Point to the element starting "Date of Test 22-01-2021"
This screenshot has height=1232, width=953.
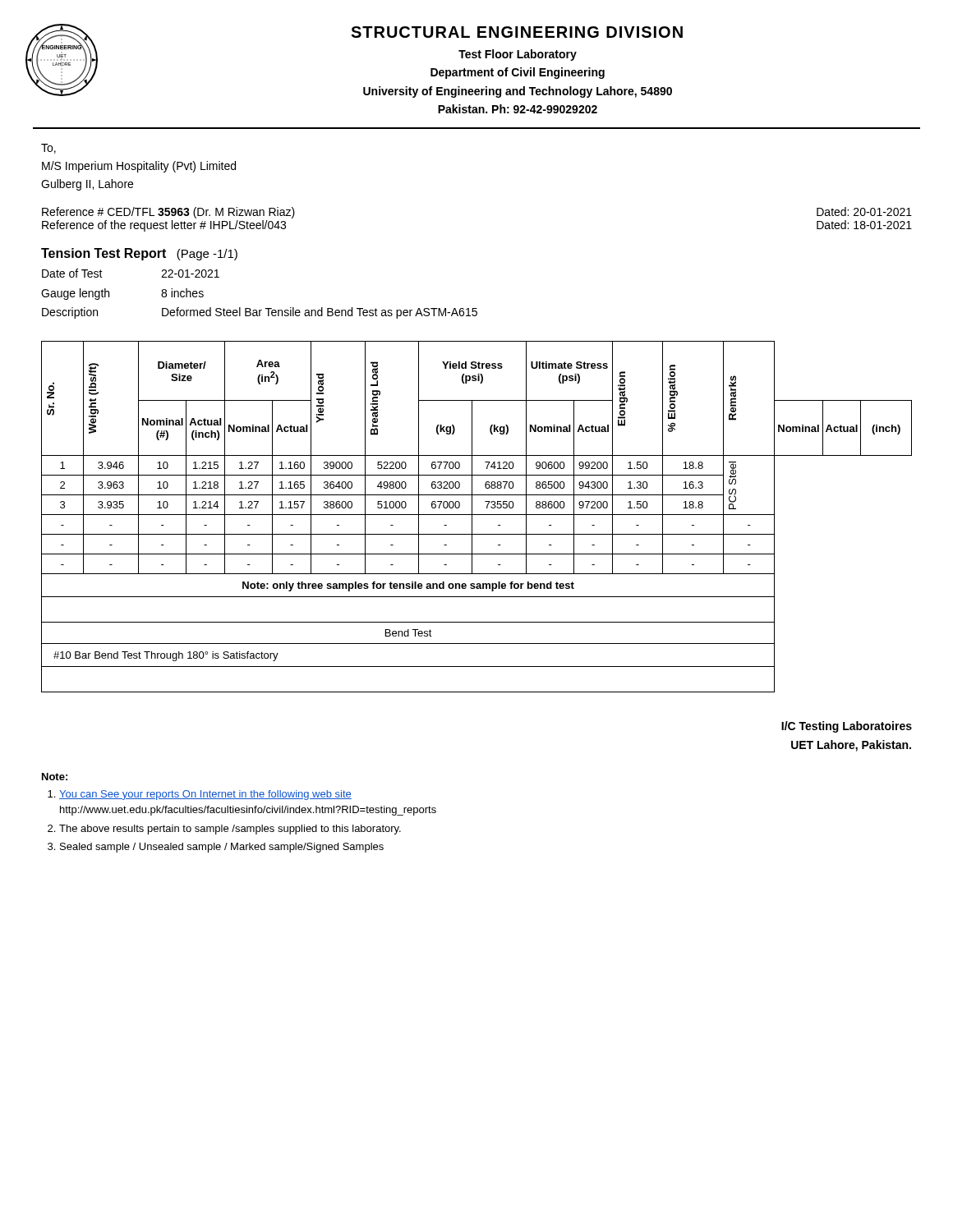tap(74, 273)
